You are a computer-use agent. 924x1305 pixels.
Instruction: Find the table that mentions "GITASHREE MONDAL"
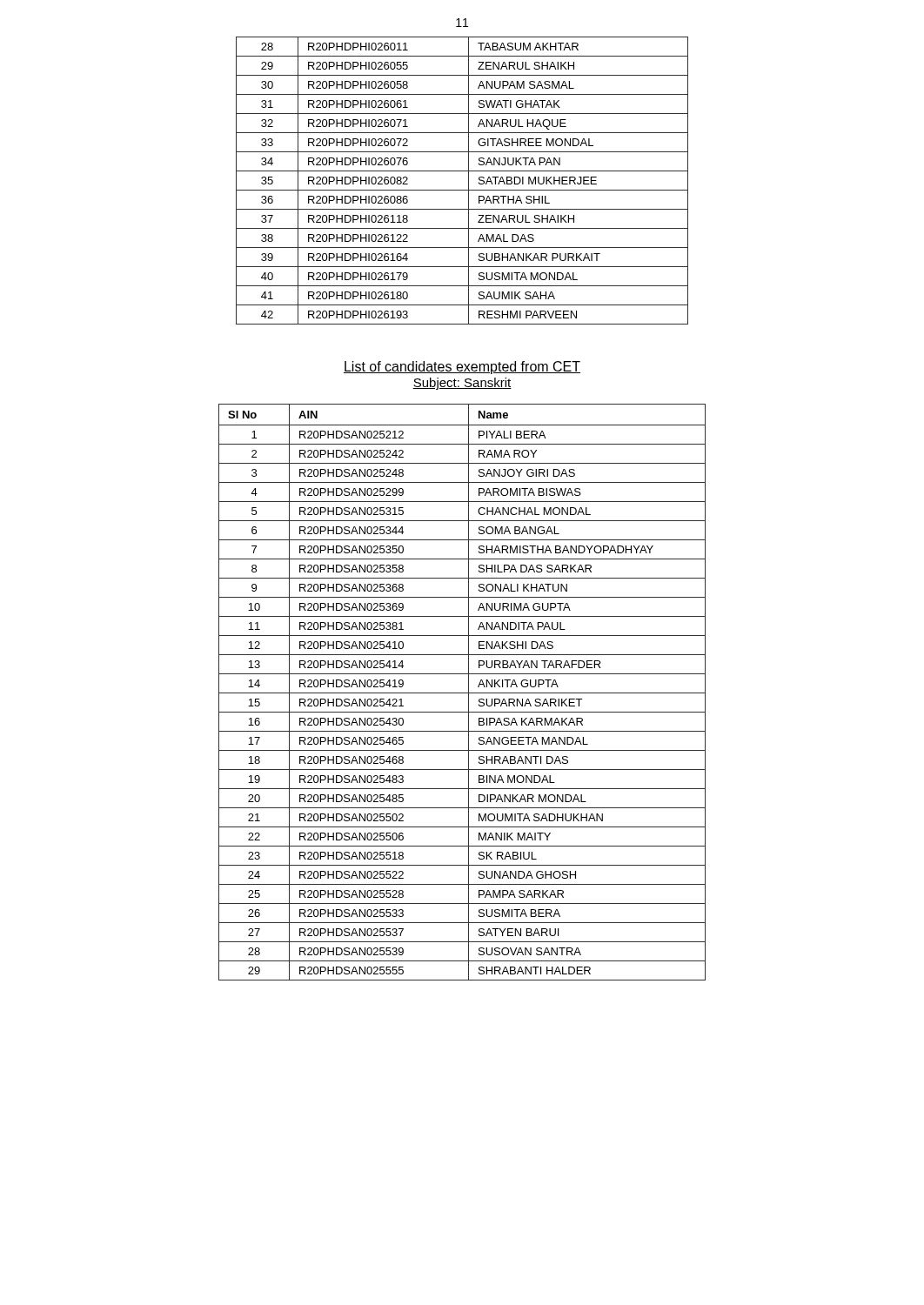[462, 181]
